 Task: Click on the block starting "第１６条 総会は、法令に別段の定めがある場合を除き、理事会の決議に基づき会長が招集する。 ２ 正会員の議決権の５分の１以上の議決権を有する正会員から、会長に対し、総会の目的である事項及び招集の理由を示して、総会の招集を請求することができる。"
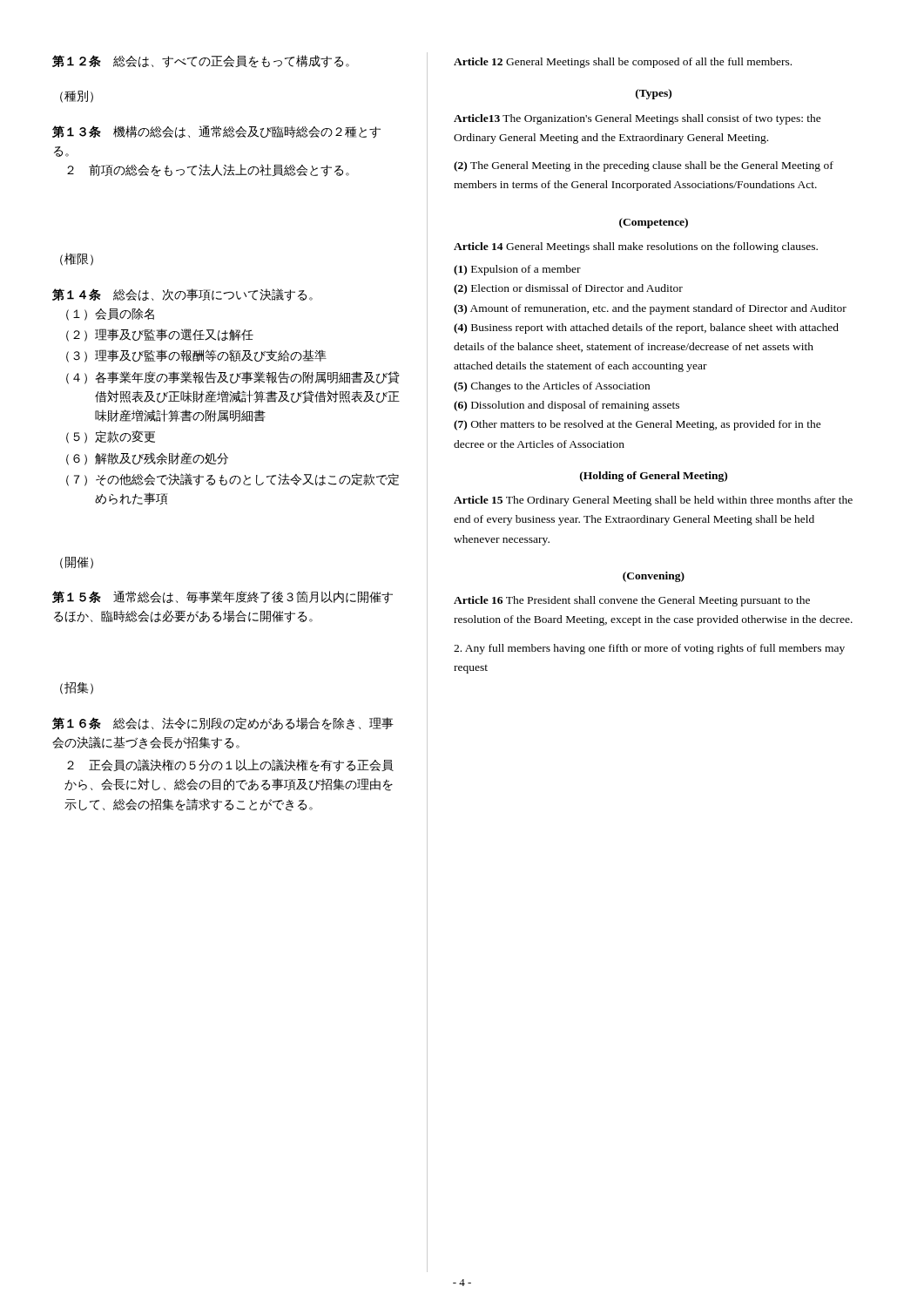pos(226,764)
